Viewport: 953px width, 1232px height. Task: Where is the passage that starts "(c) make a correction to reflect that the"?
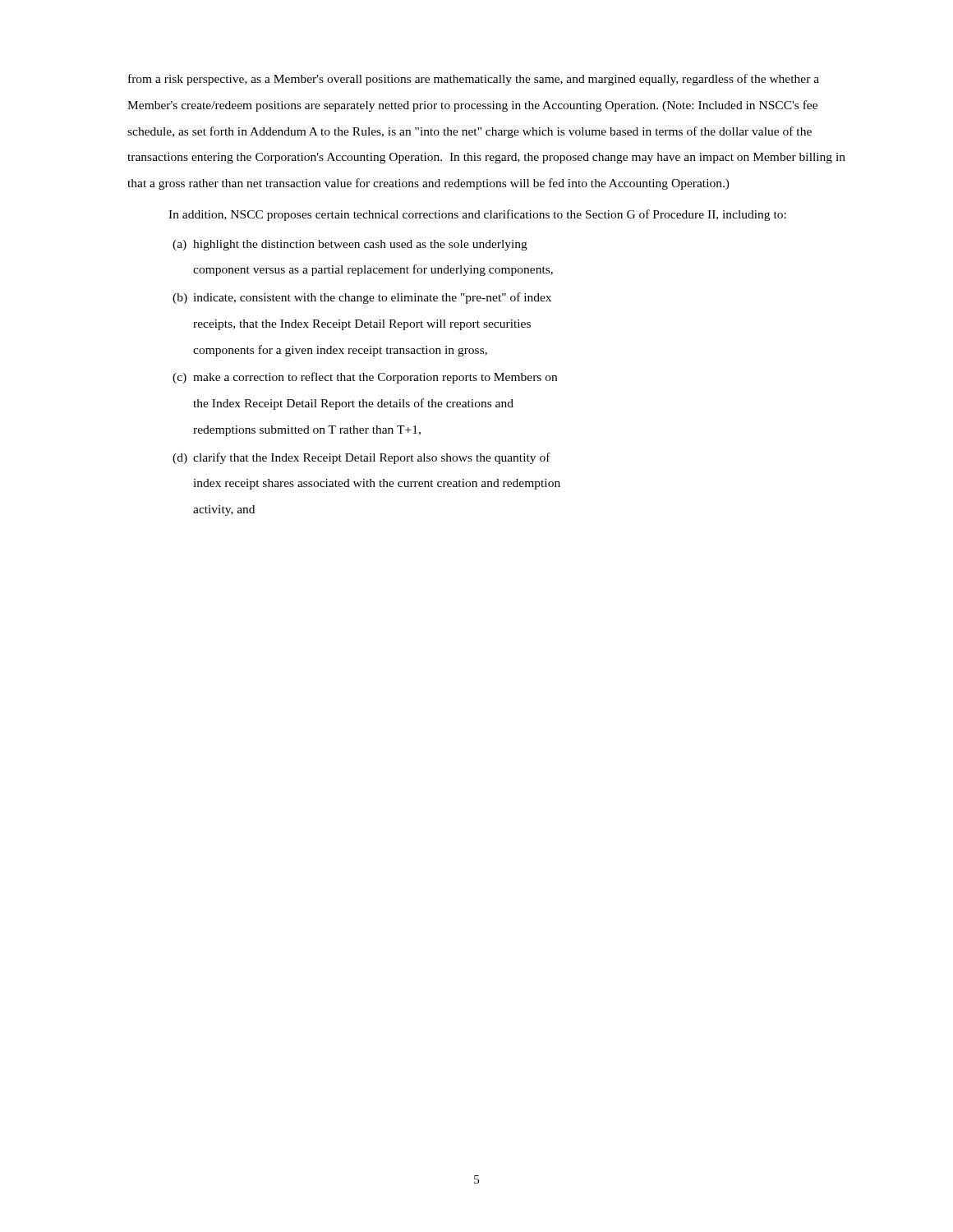(487, 403)
